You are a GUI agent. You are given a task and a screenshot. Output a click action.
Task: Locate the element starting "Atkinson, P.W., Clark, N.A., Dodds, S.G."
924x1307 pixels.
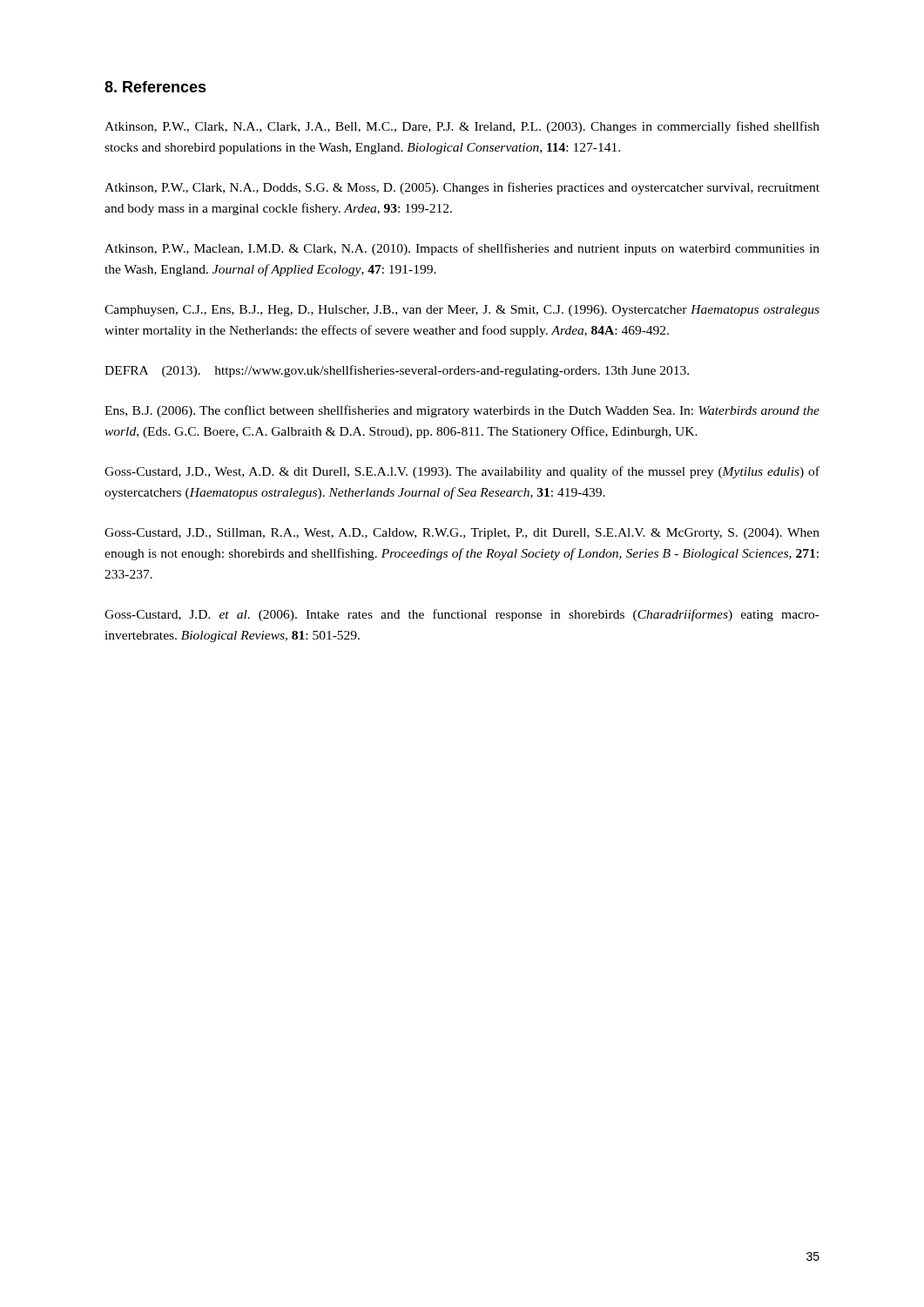tap(462, 197)
